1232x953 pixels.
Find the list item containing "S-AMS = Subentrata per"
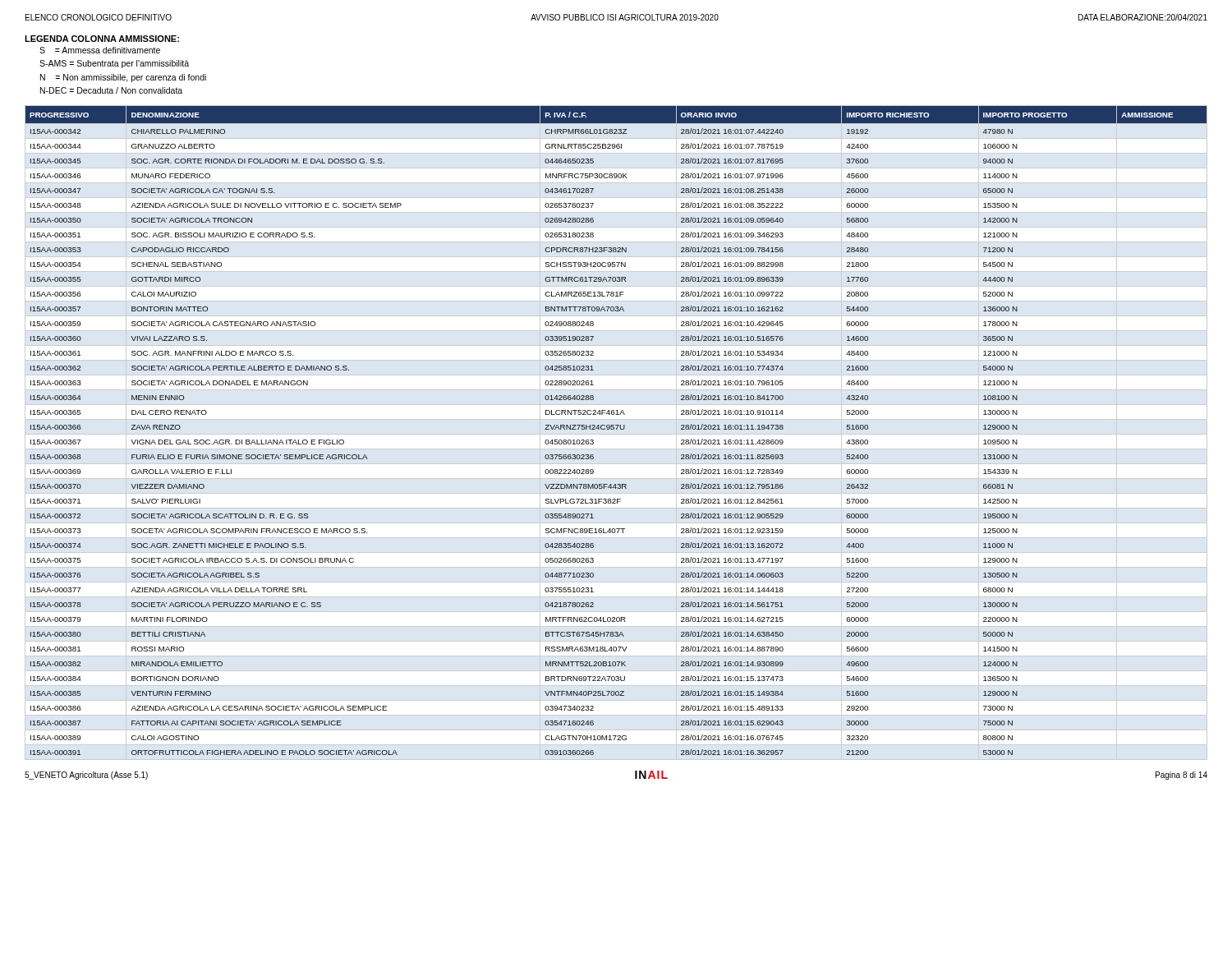114,63
